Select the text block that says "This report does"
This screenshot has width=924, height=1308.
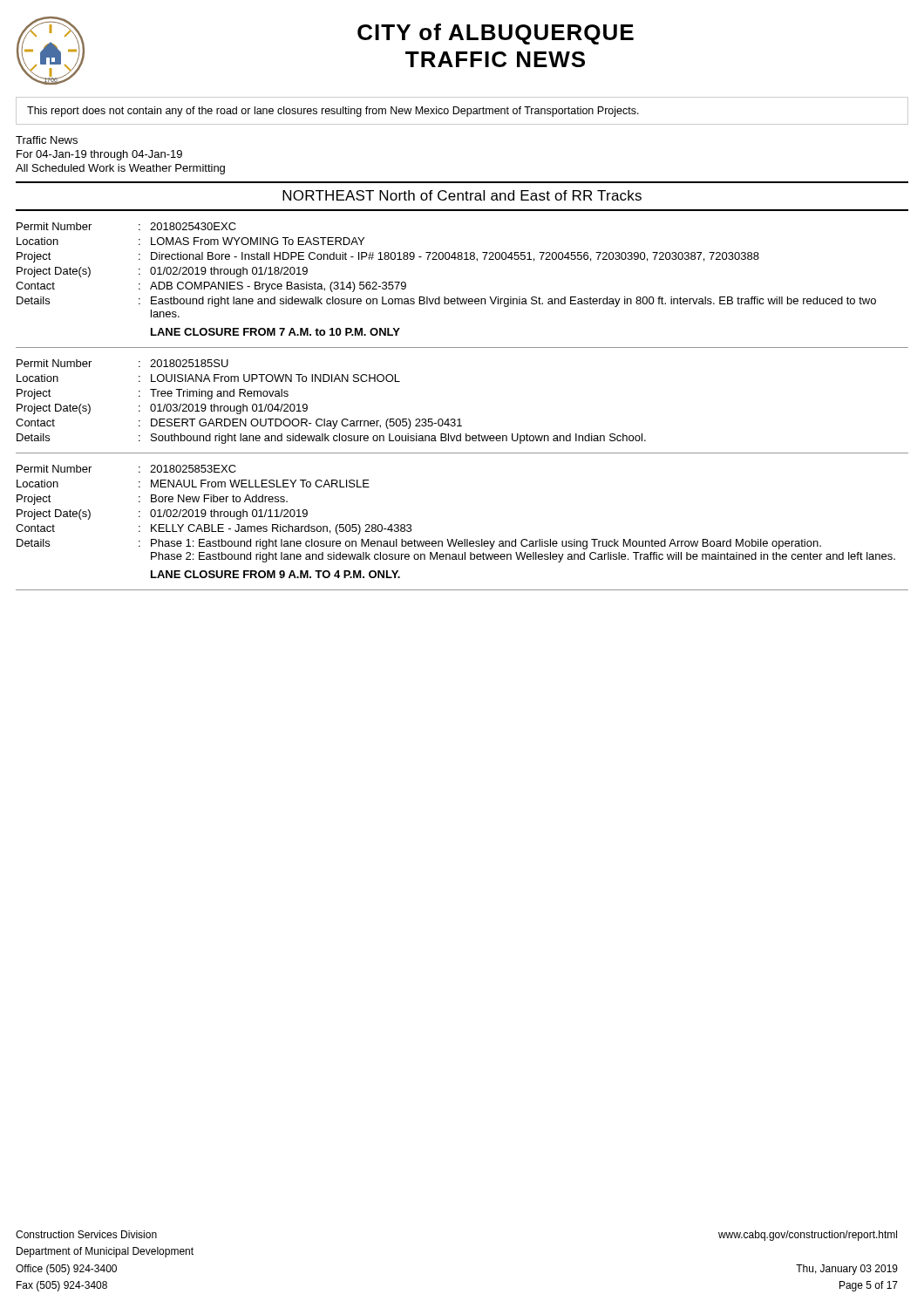[x=333, y=111]
